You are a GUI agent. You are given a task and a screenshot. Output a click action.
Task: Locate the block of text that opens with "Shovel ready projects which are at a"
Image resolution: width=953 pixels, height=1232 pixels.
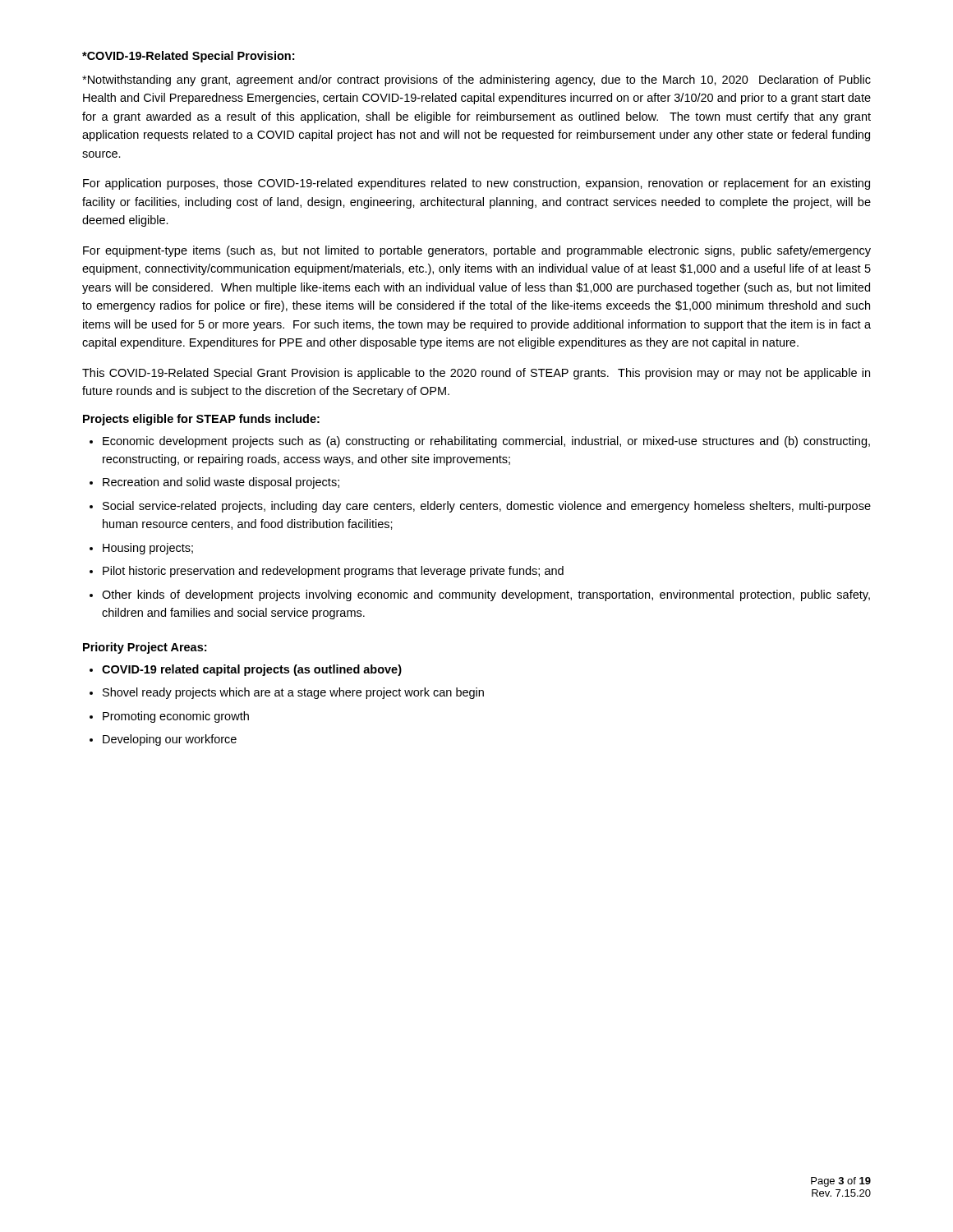(x=293, y=693)
